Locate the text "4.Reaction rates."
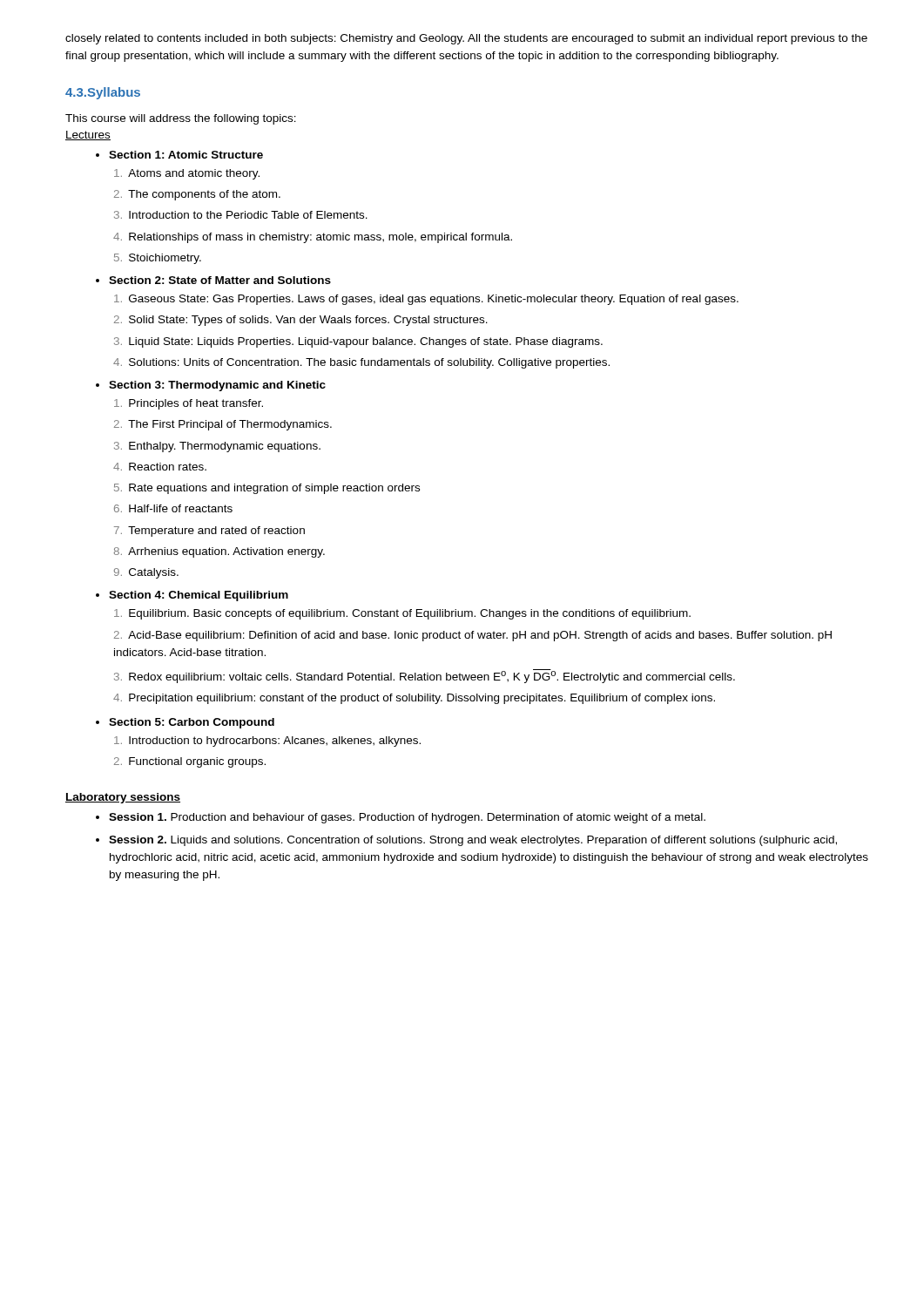Viewport: 924px width, 1307px height. (160, 467)
